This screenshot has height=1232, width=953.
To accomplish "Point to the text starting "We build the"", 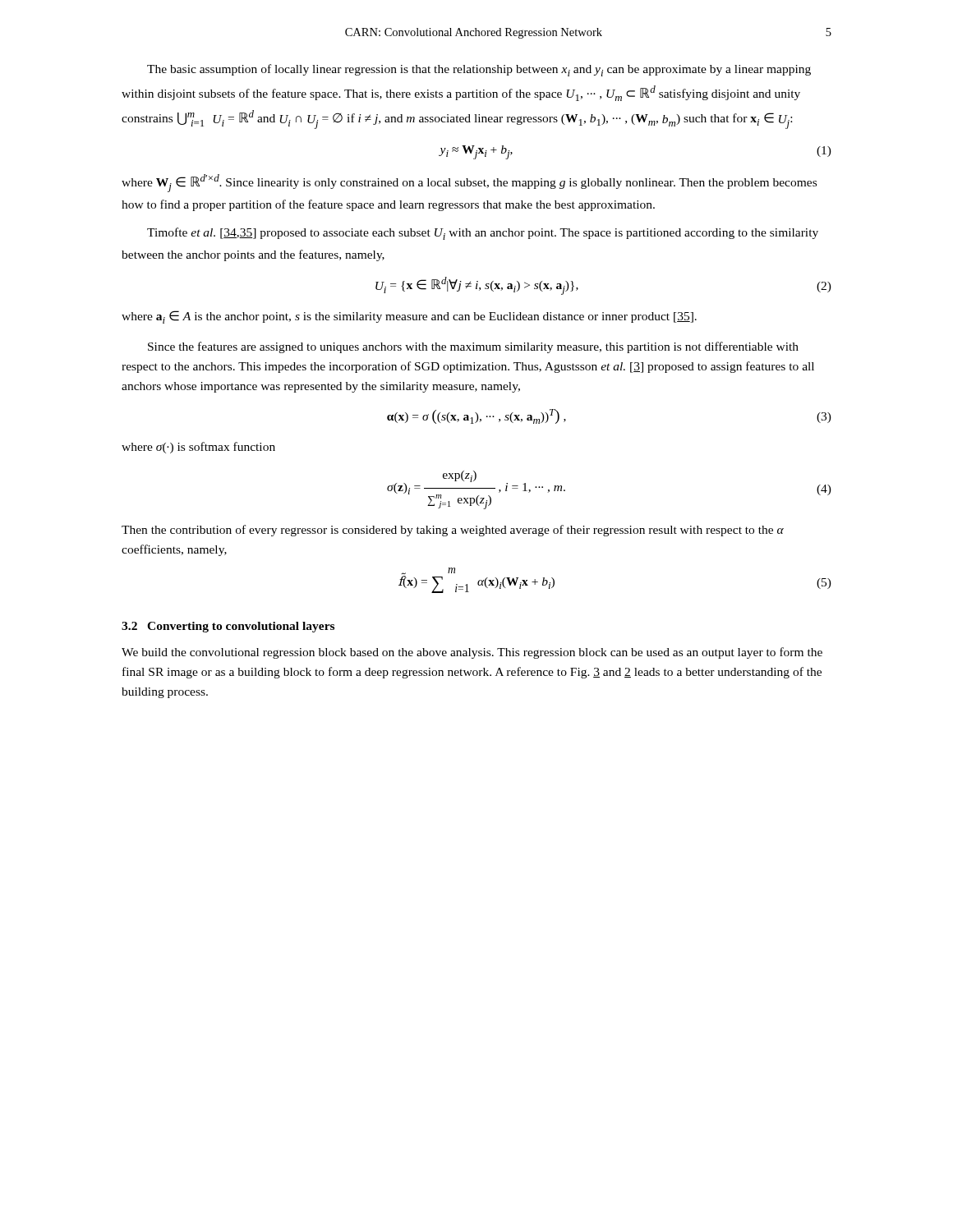I will (476, 672).
